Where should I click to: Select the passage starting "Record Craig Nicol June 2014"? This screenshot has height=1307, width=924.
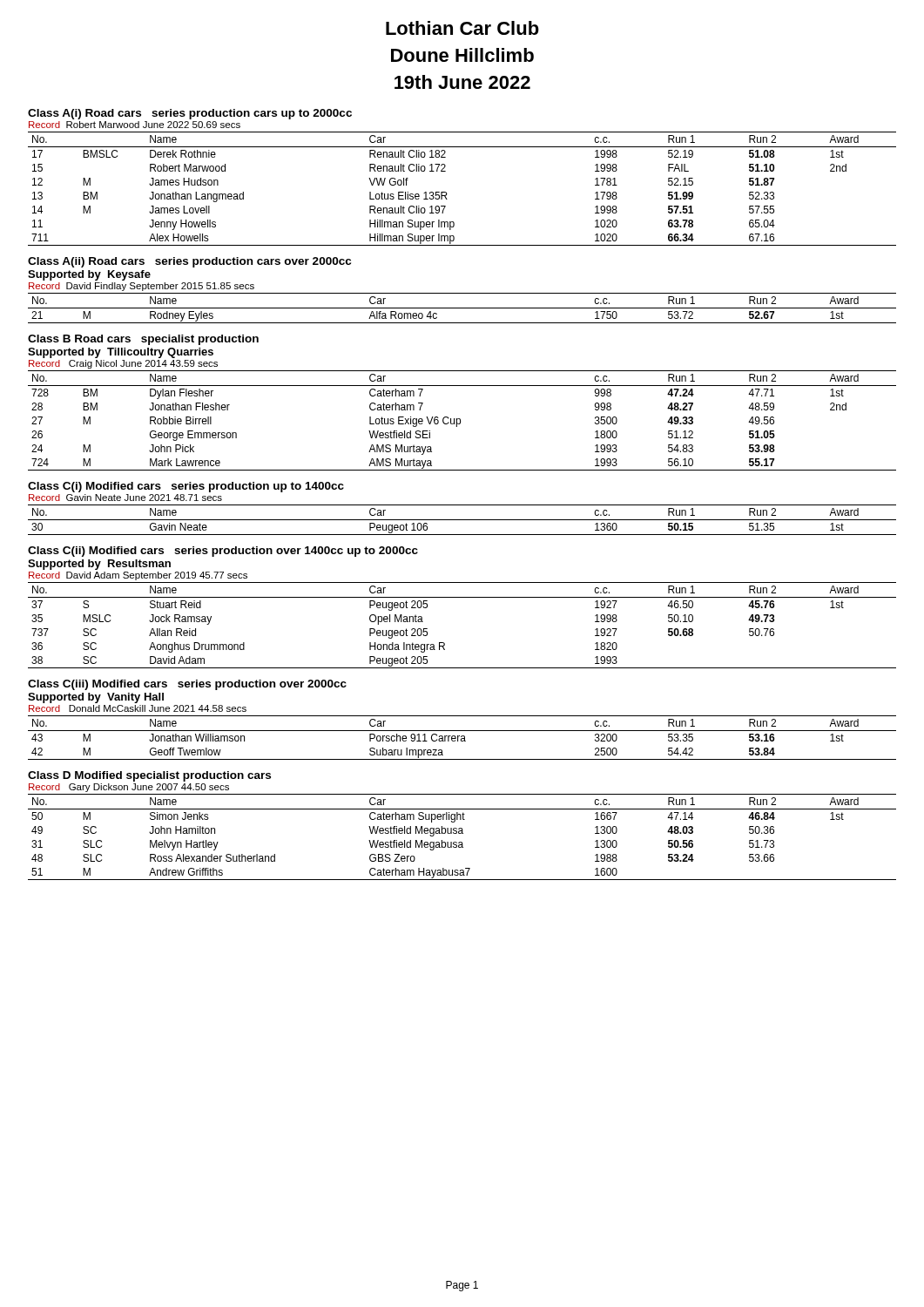pos(123,364)
